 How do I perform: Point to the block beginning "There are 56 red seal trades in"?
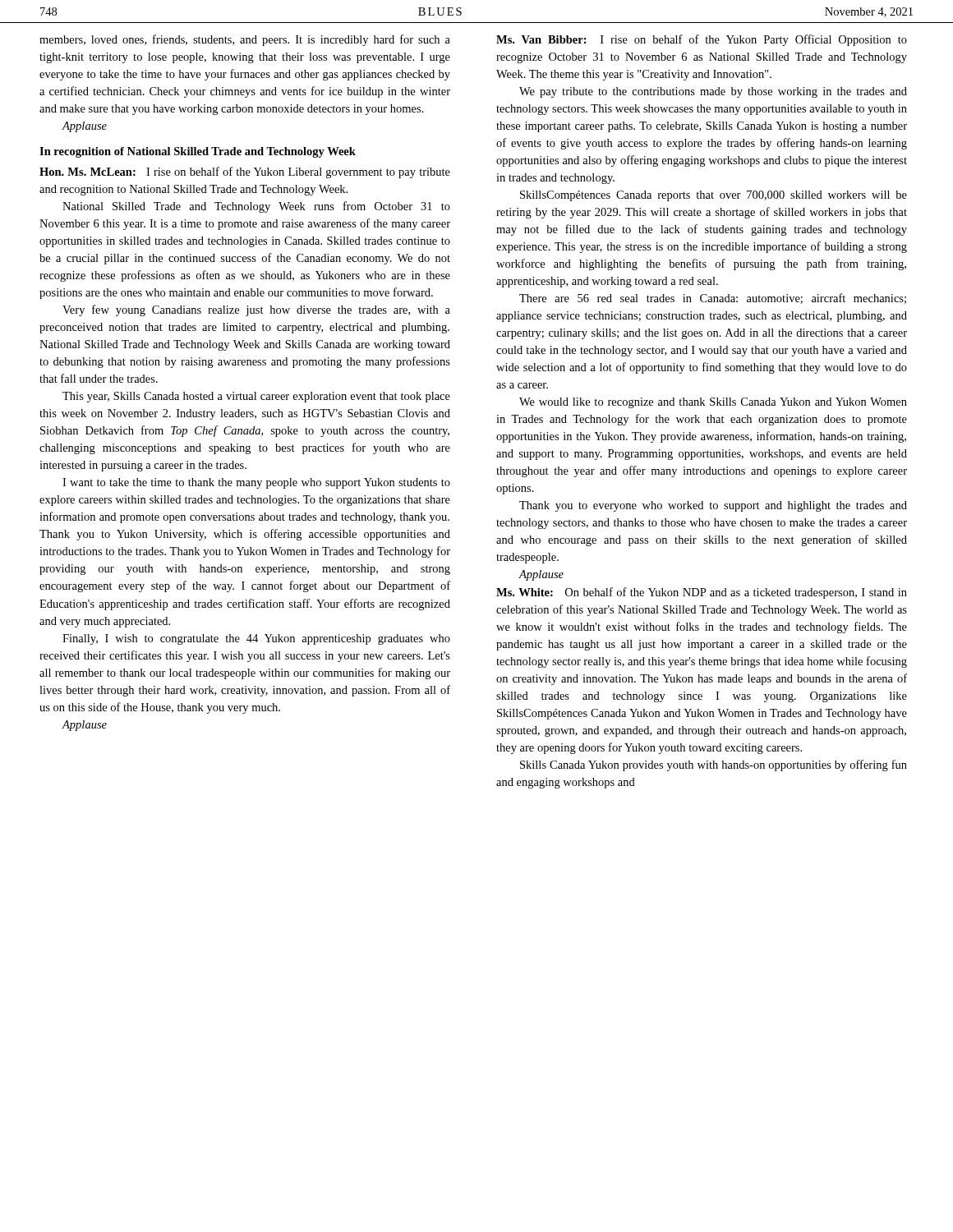pyautogui.click(x=702, y=342)
